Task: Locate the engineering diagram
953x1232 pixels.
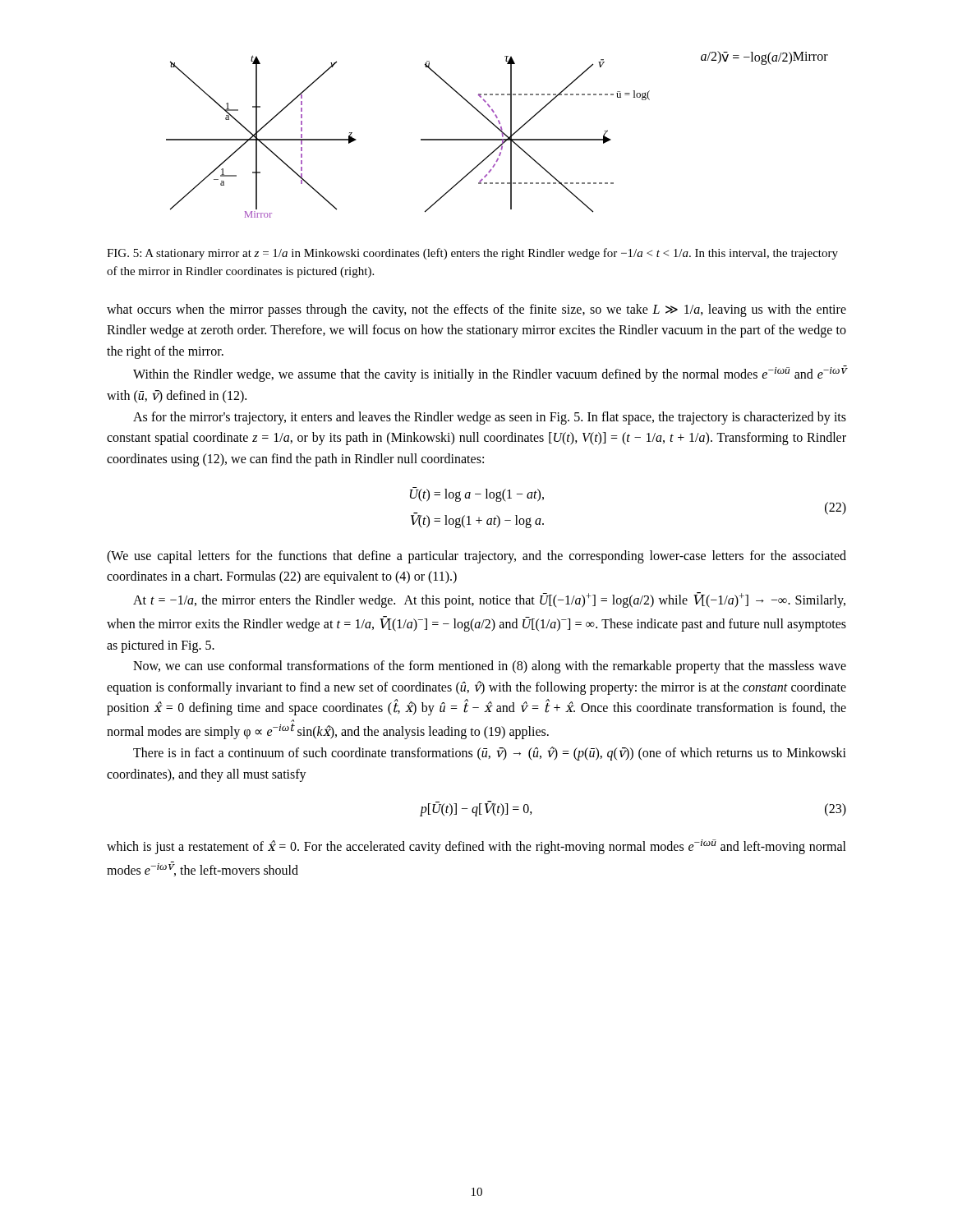Action: coord(476,140)
